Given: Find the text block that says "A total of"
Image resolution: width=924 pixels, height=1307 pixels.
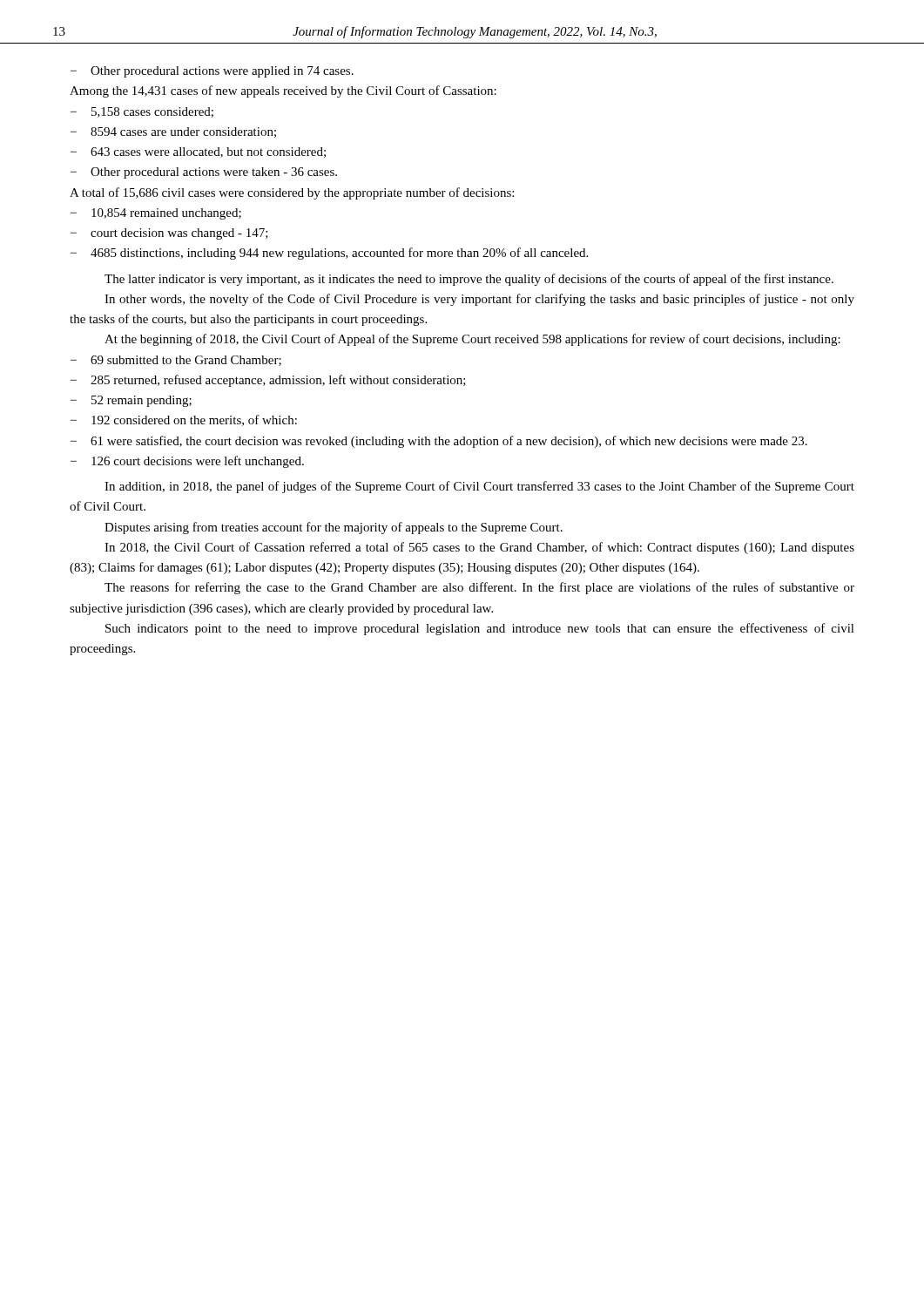Looking at the screenshot, I should point(462,193).
